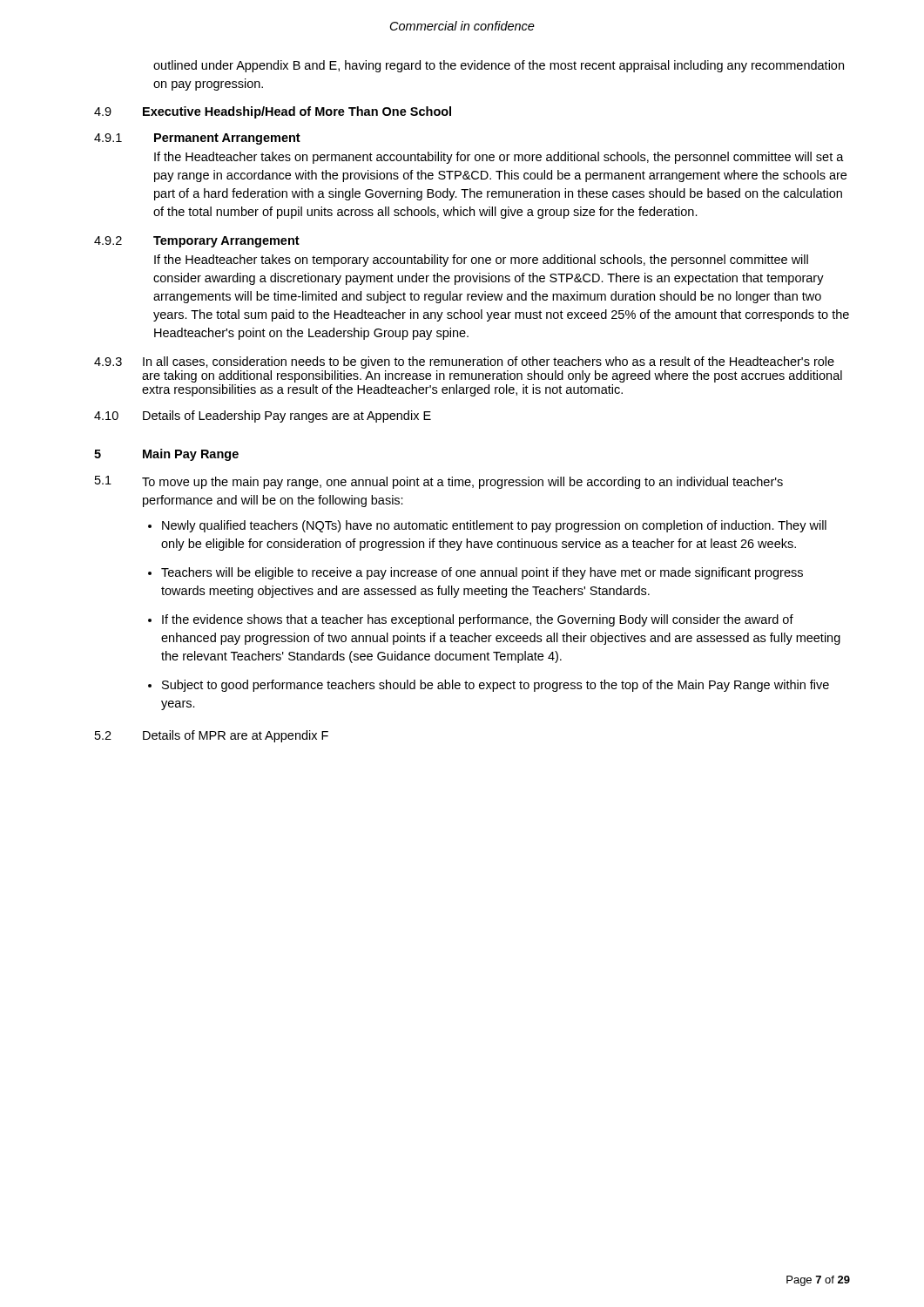
Task: Click on the list item that reads "If the evidence shows that a teacher"
Action: tap(501, 638)
